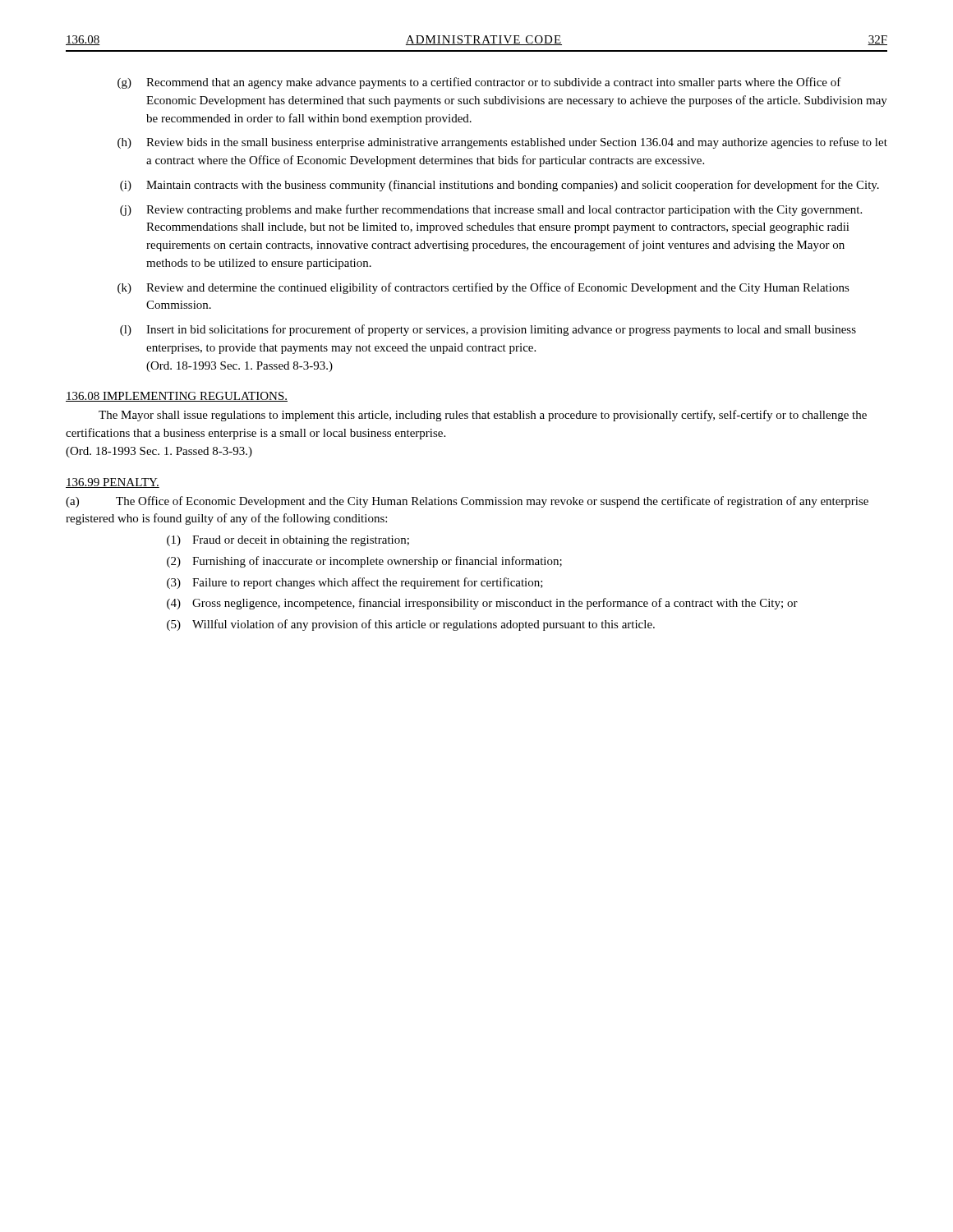Screen dimensions: 1232x953
Task: Navigate to the element starting "(4) Gross negligence, incompetence, financial irresponsibility"
Action: tap(509, 604)
